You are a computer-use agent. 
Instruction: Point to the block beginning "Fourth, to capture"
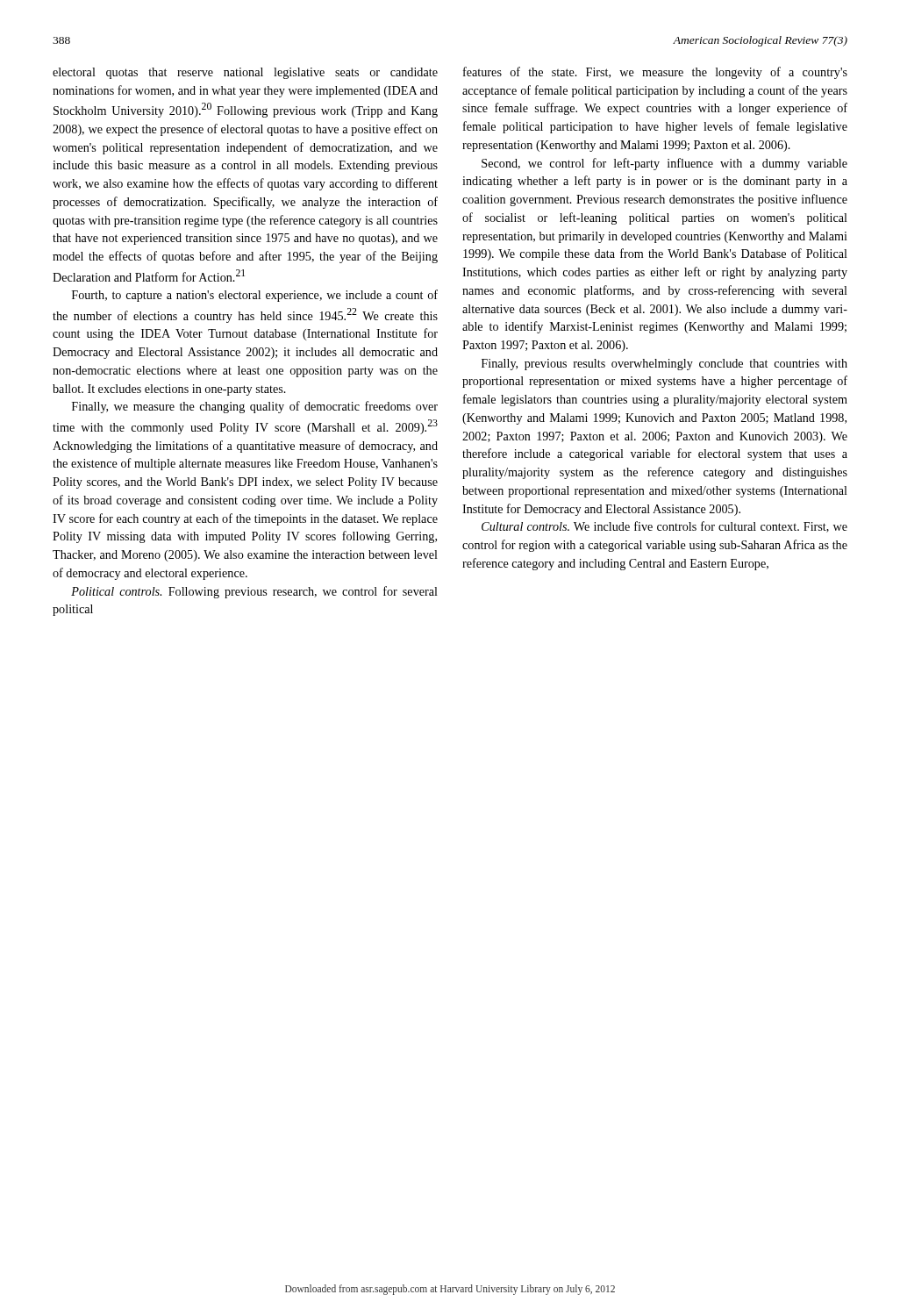(x=245, y=342)
